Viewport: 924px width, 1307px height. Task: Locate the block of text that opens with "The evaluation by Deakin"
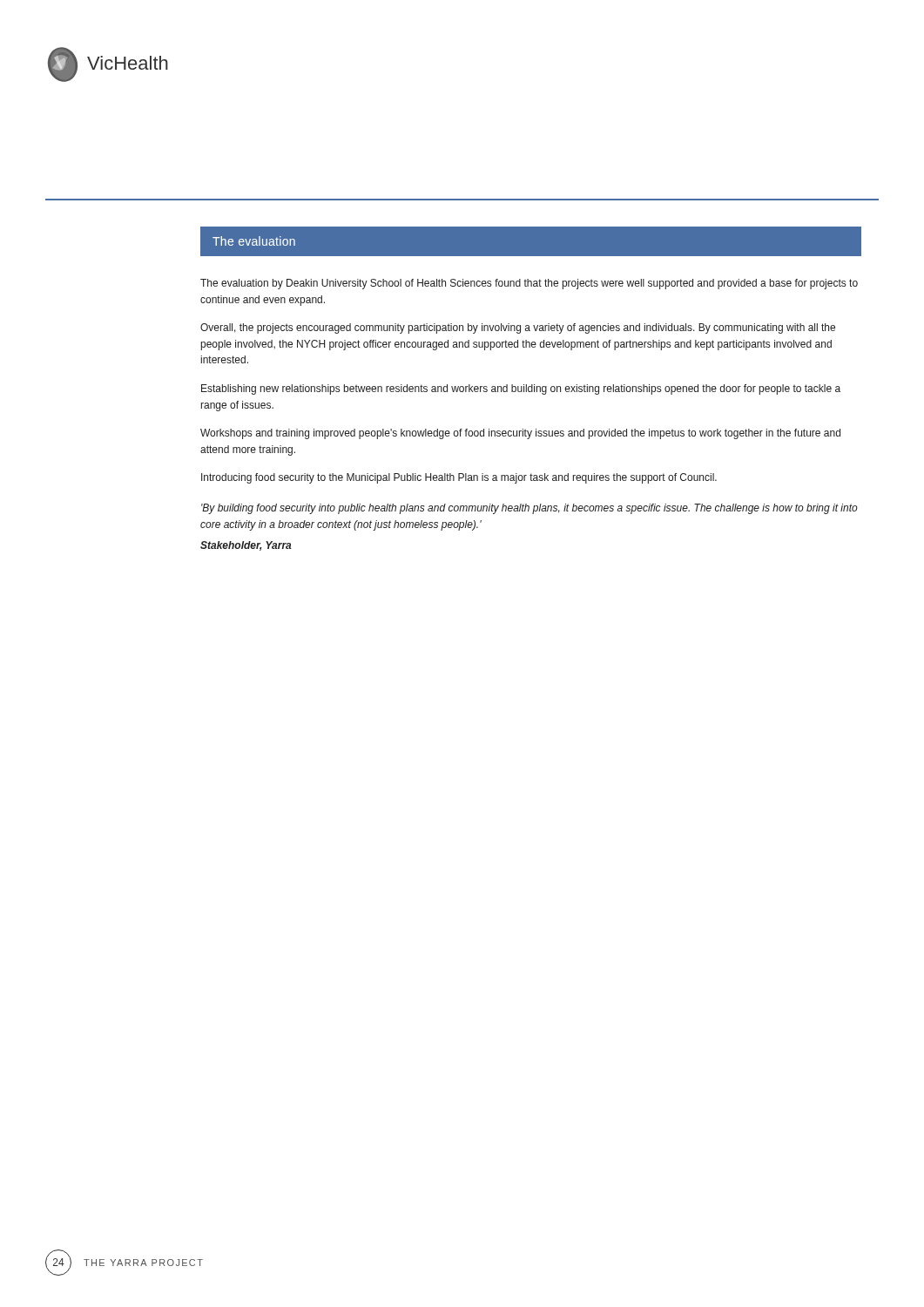[x=529, y=291]
